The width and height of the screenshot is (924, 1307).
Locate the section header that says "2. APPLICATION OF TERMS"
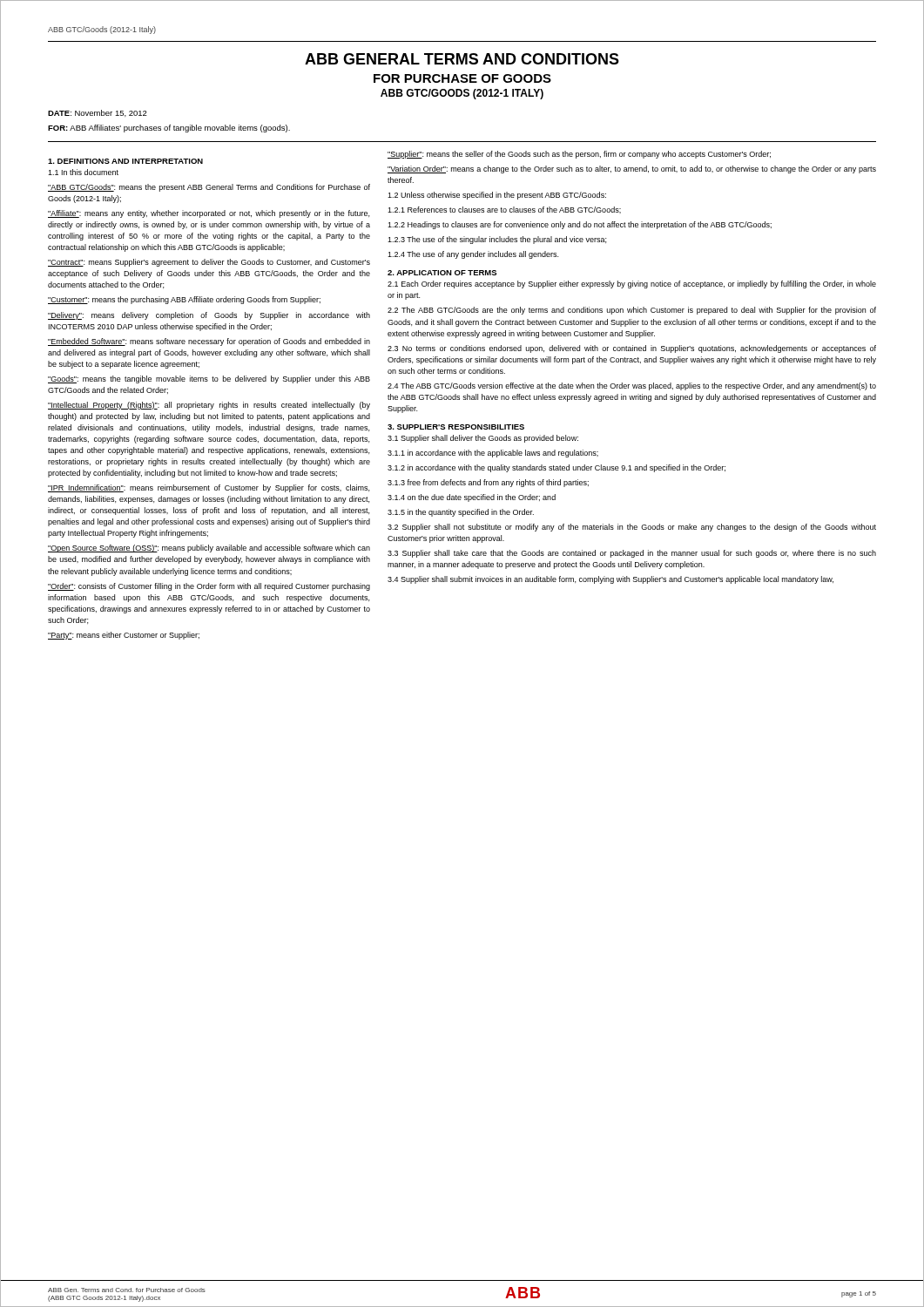[x=442, y=273]
